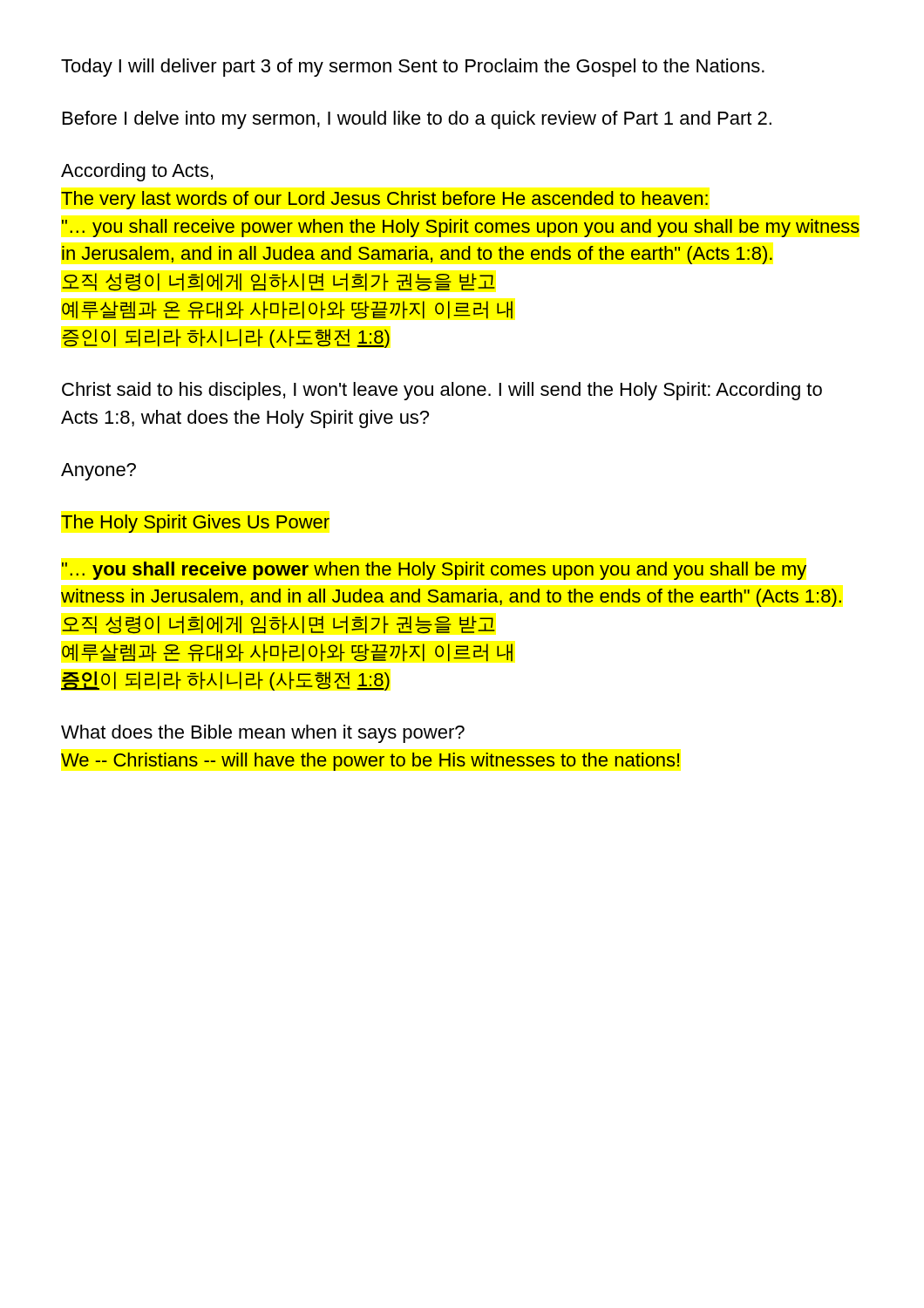Locate the block of text that opens with "According to Acts, The very last"
Viewport: 924px width, 1308px height.
coord(460,254)
